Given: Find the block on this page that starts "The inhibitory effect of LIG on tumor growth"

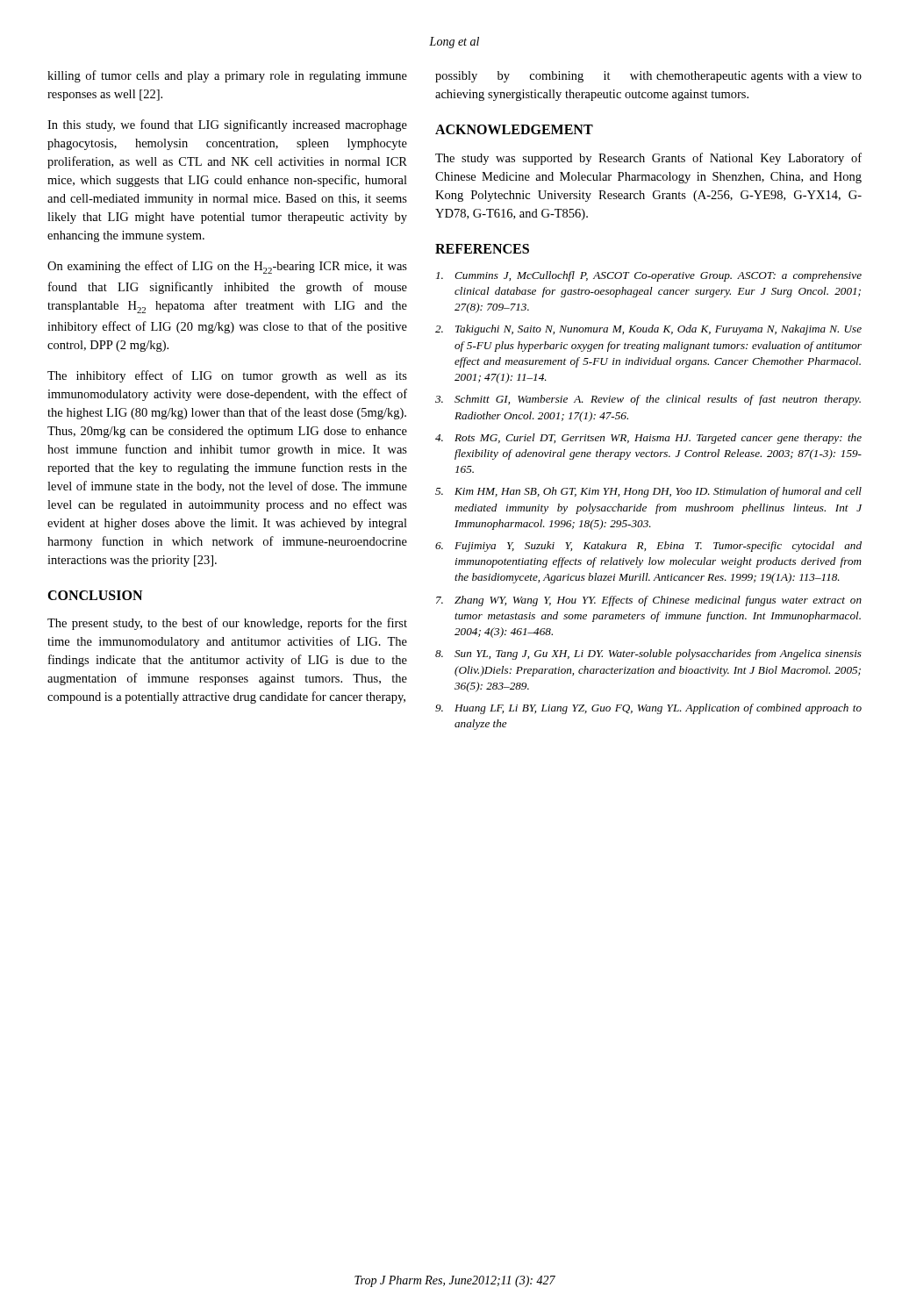Looking at the screenshot, I should [x=227, y=468].
